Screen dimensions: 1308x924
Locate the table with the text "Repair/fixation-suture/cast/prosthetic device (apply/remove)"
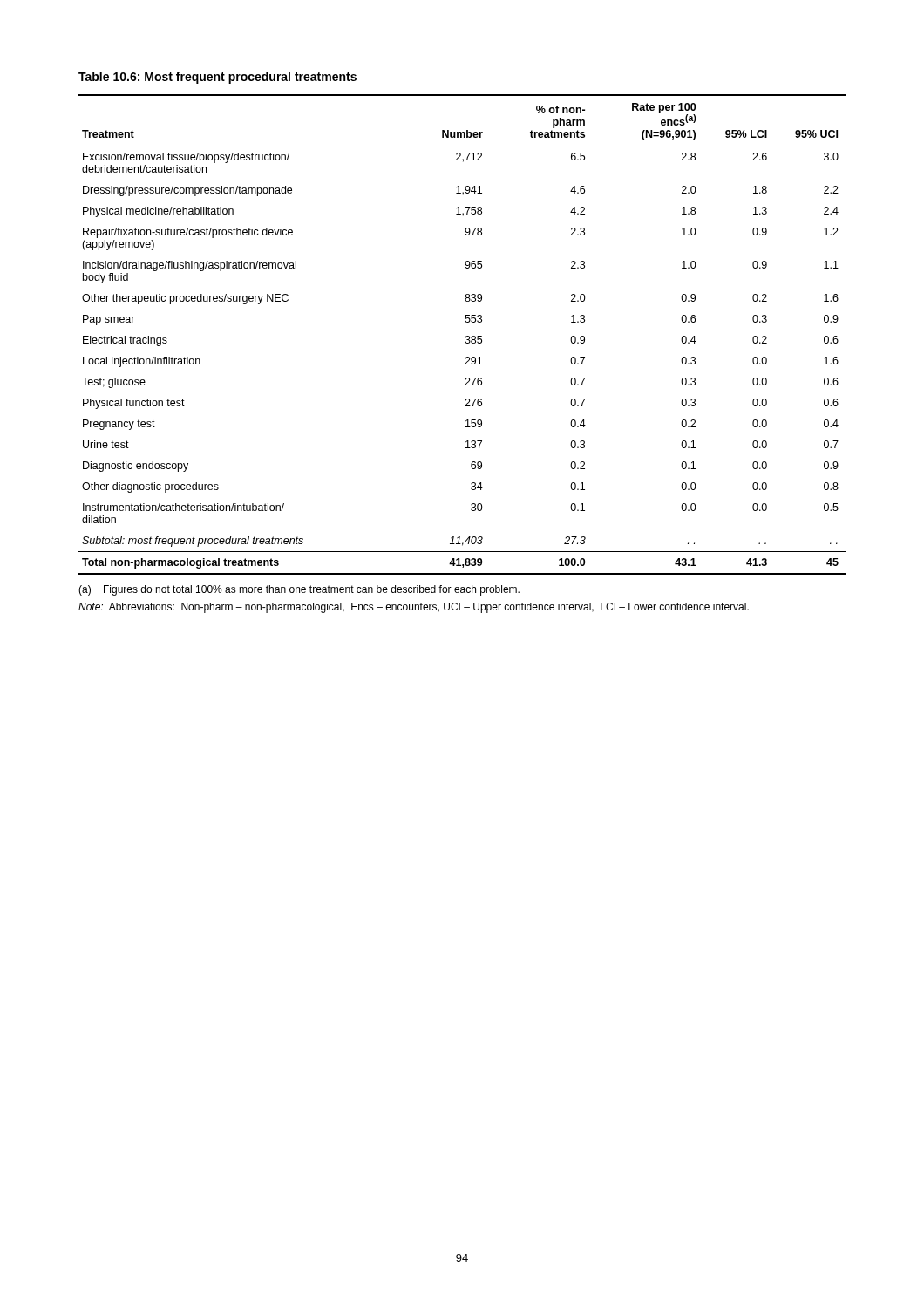(462, 334)
